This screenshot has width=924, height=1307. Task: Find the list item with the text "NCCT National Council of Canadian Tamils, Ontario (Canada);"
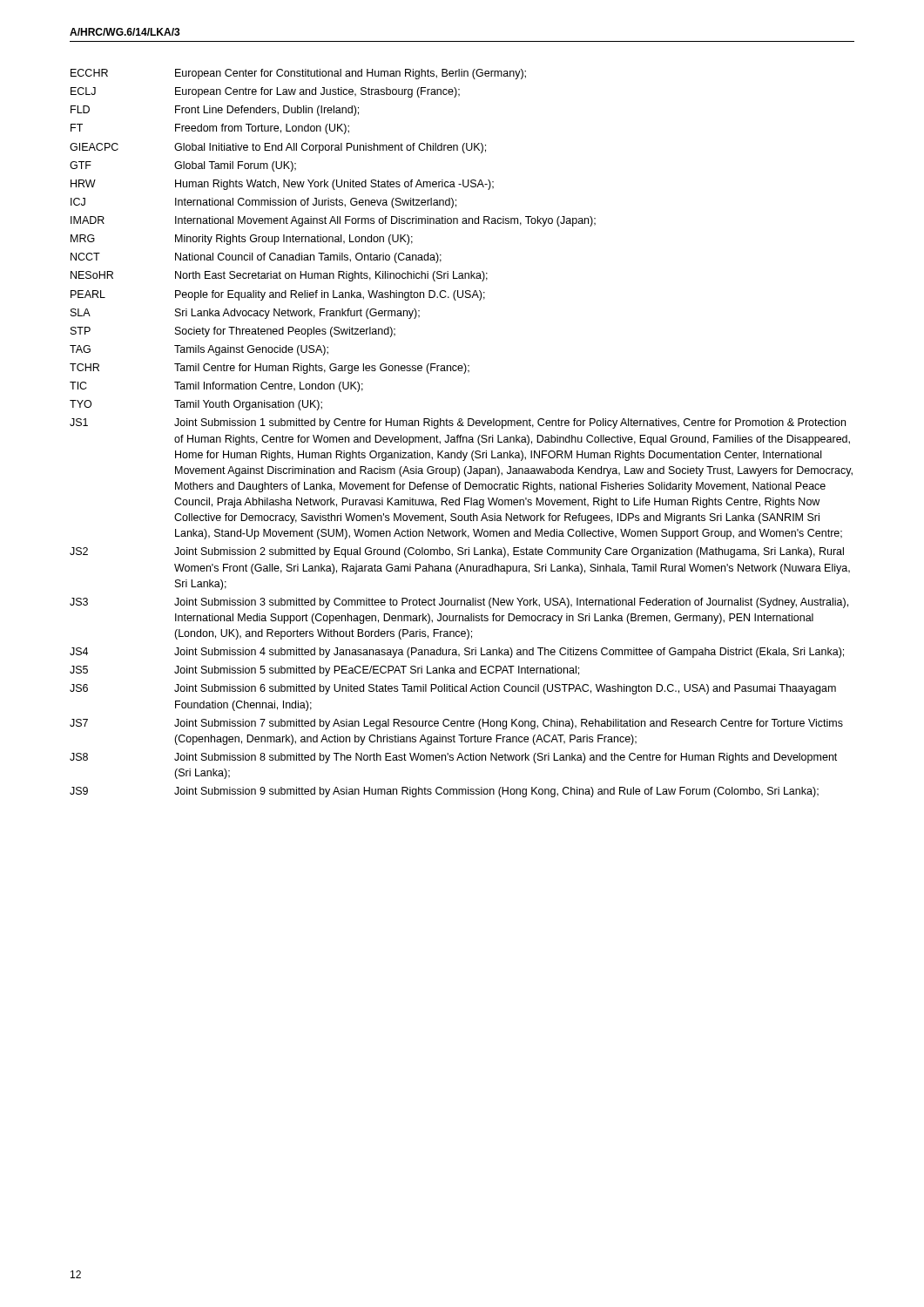point(256,258)
